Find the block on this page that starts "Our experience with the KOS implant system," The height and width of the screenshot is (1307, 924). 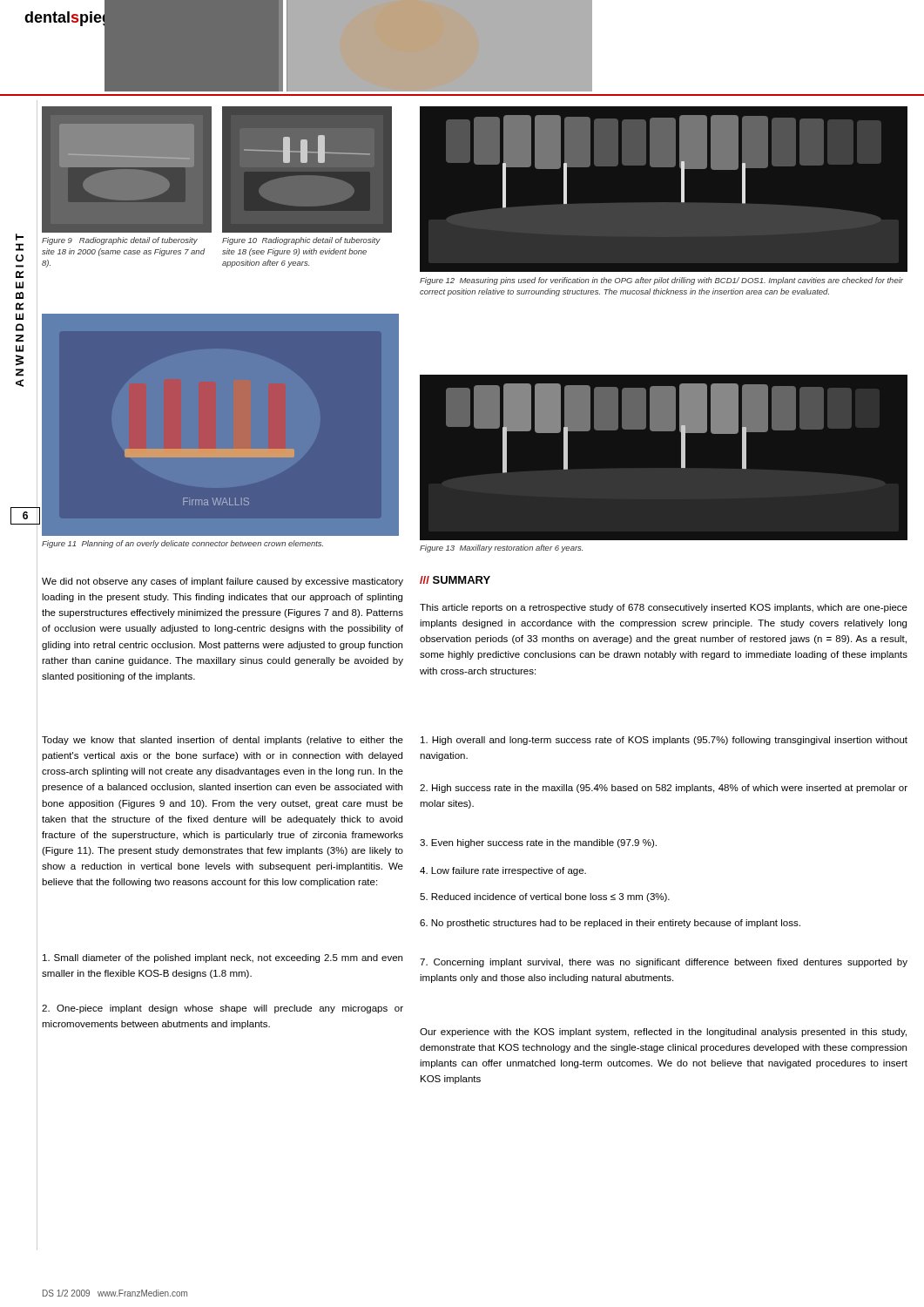(x=664, y=1055)
